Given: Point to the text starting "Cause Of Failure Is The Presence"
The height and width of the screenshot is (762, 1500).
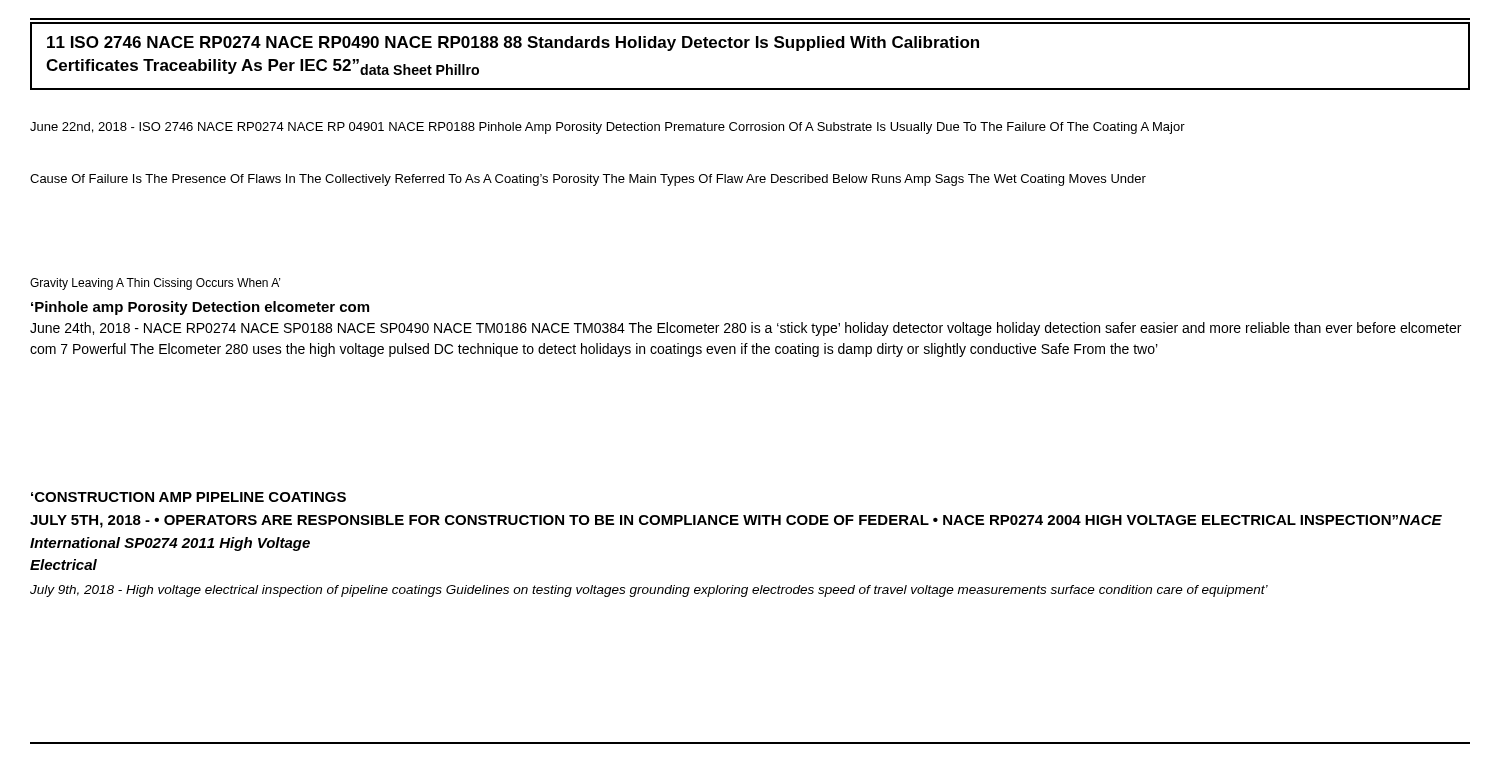Looking at the screenshot, I should click(x=588, y=178).
